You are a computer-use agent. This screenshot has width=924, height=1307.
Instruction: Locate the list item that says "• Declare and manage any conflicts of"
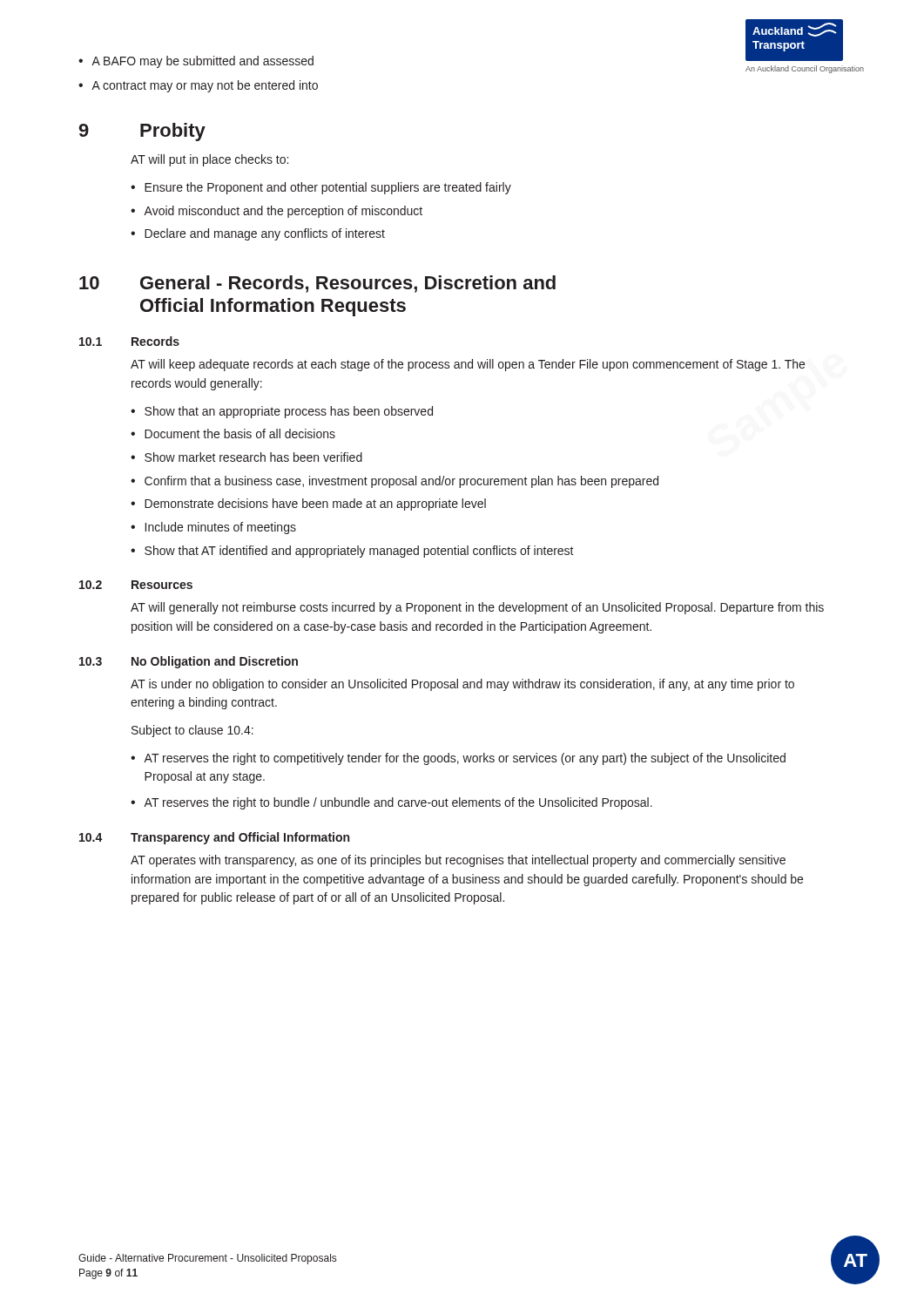click(258, 235)
